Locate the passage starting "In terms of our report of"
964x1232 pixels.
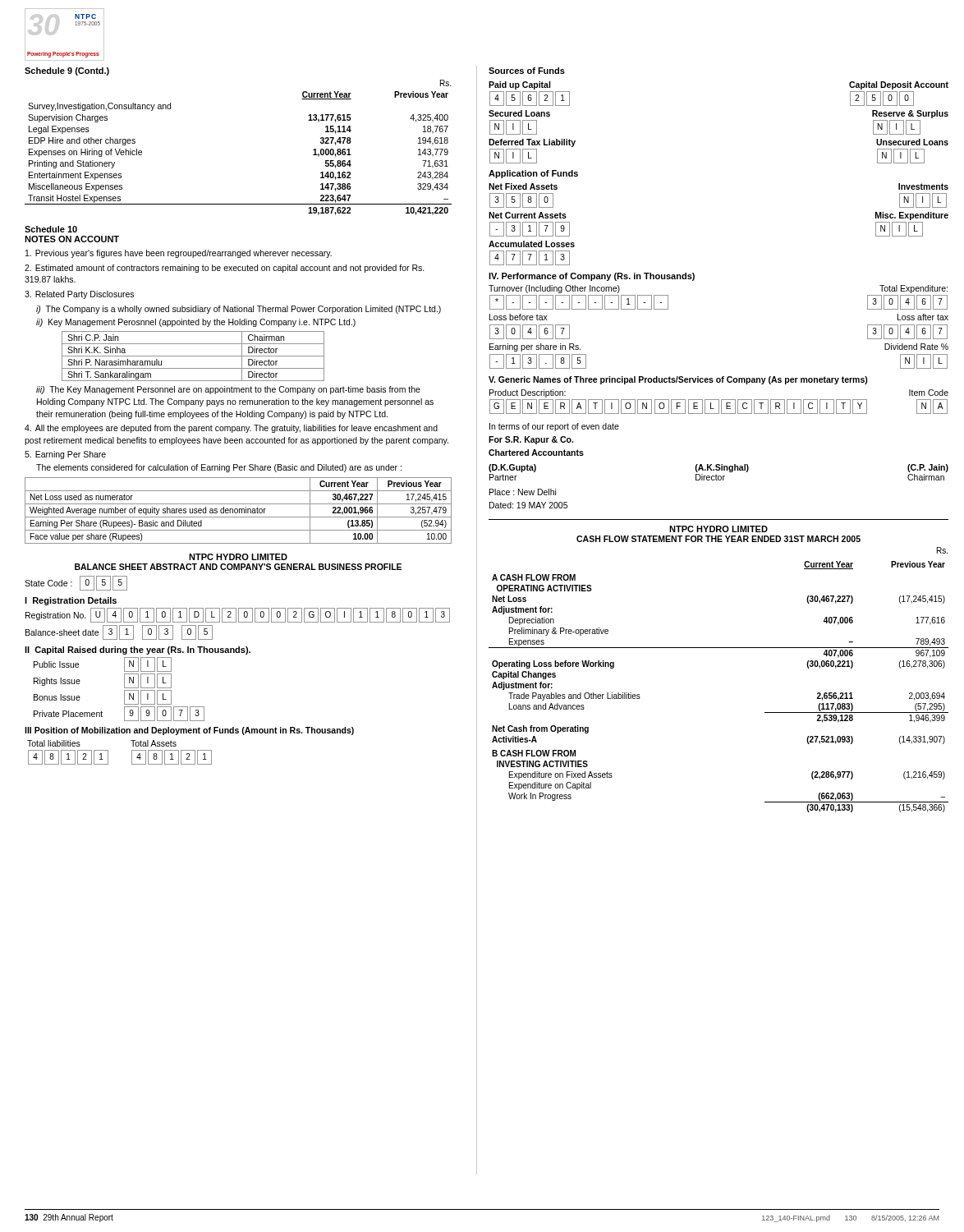point(554,439)
